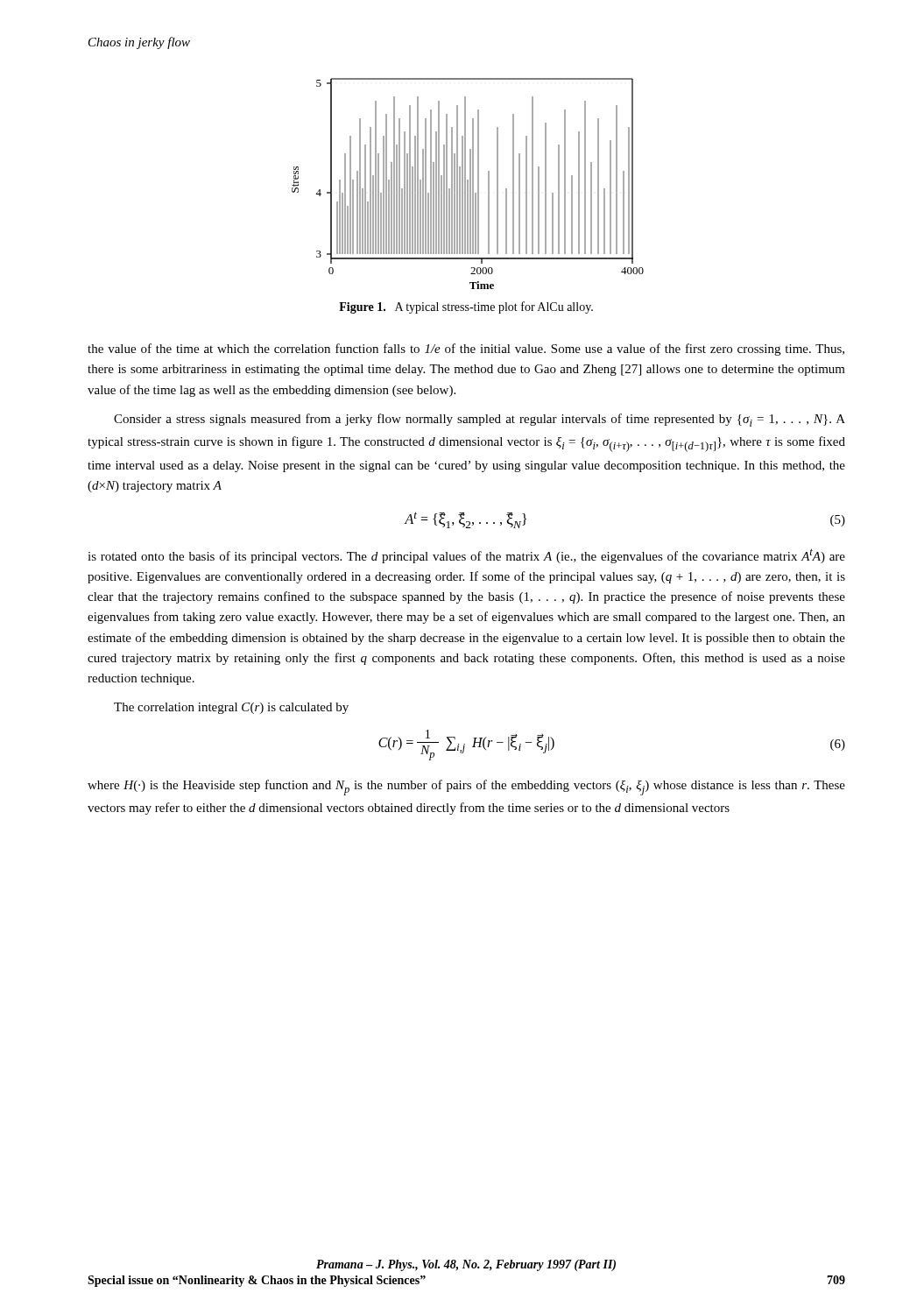Locate the text block with the text "where H(·) is the Heaviside step"
Image resolution: width=924 pixels, height=1314 pixels.
(466, 796)
